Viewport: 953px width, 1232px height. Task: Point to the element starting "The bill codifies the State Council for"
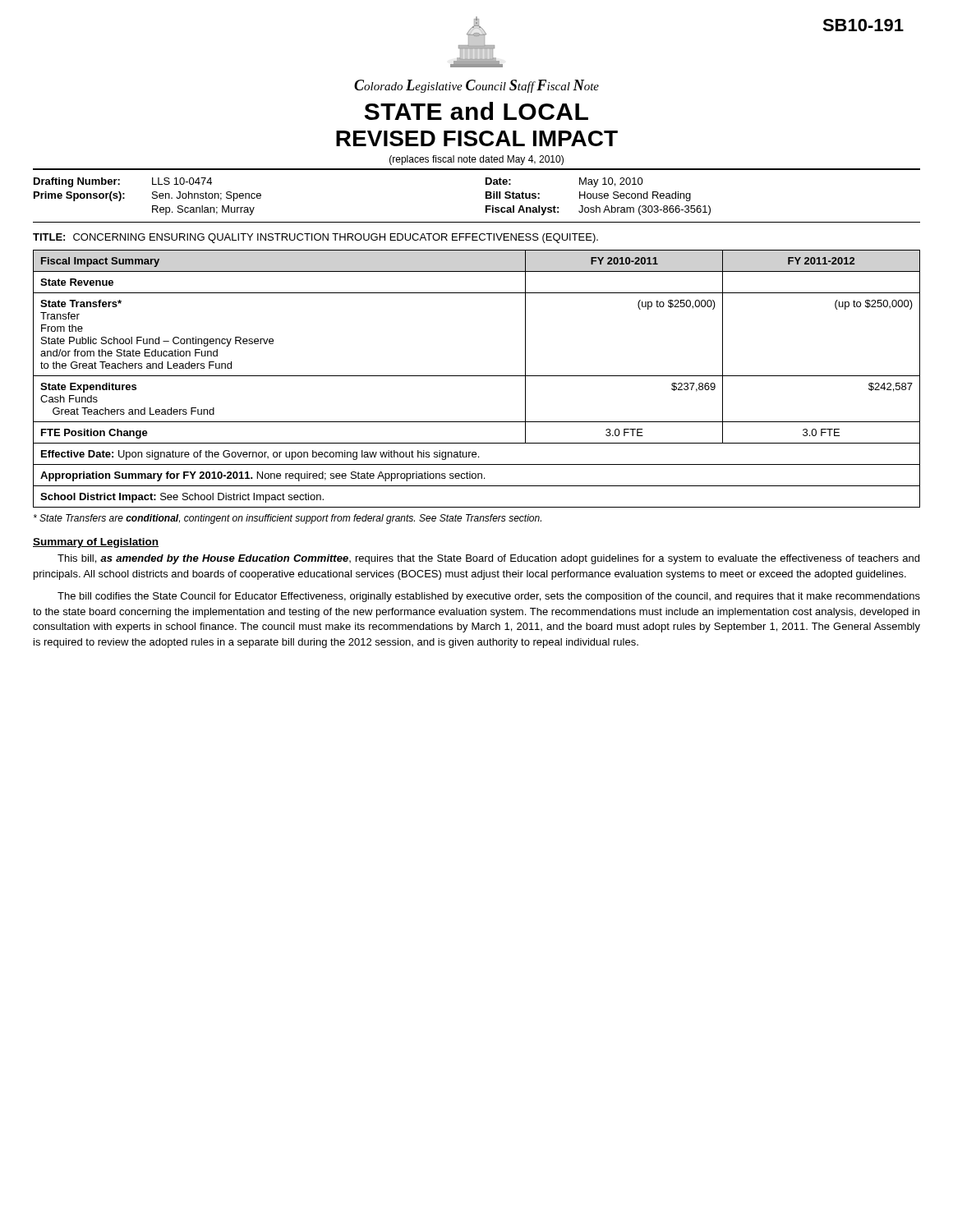pyautogui.click(x=476, y=620)
